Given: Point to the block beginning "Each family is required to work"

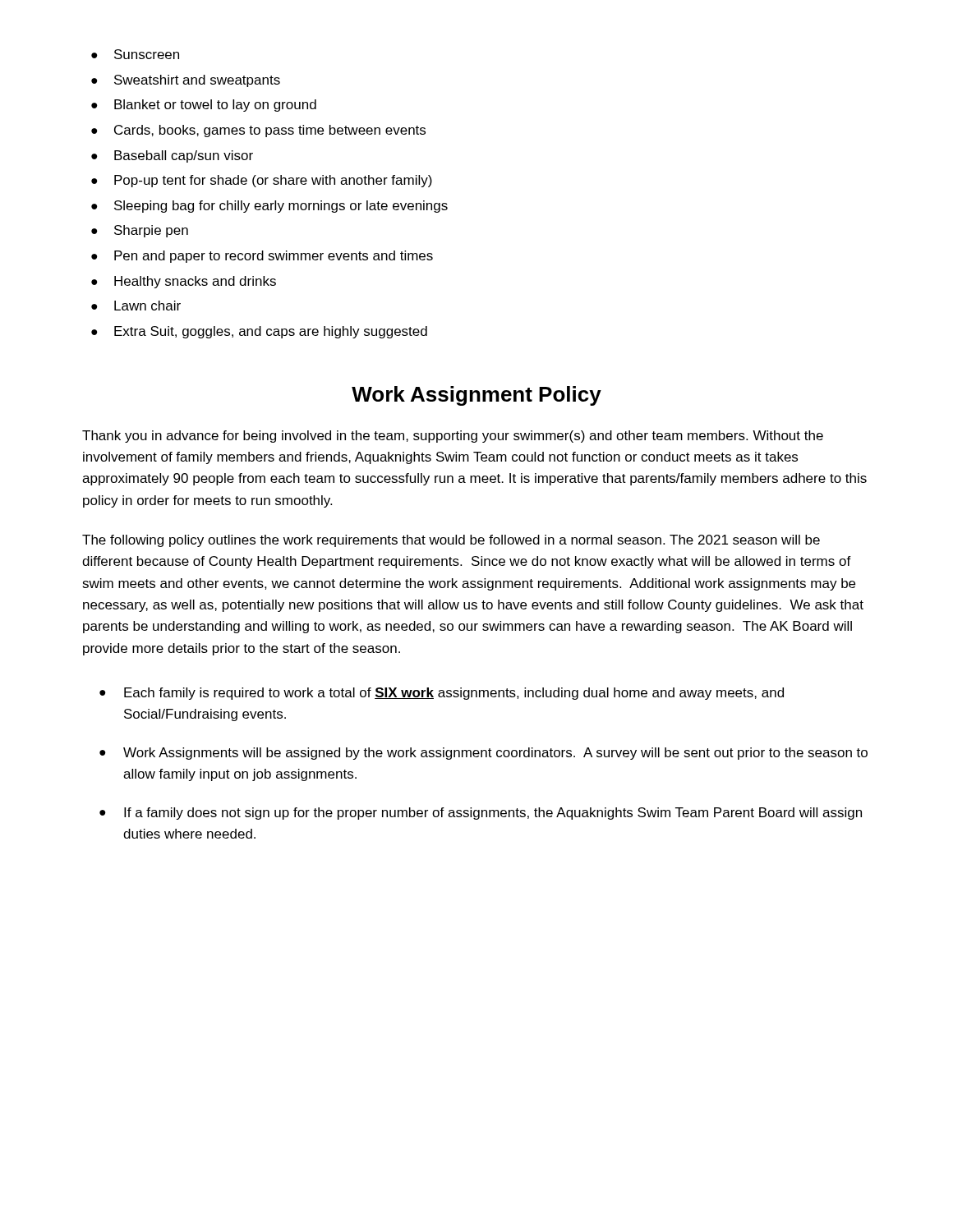Looking at the screenshot, I should 485,704.
